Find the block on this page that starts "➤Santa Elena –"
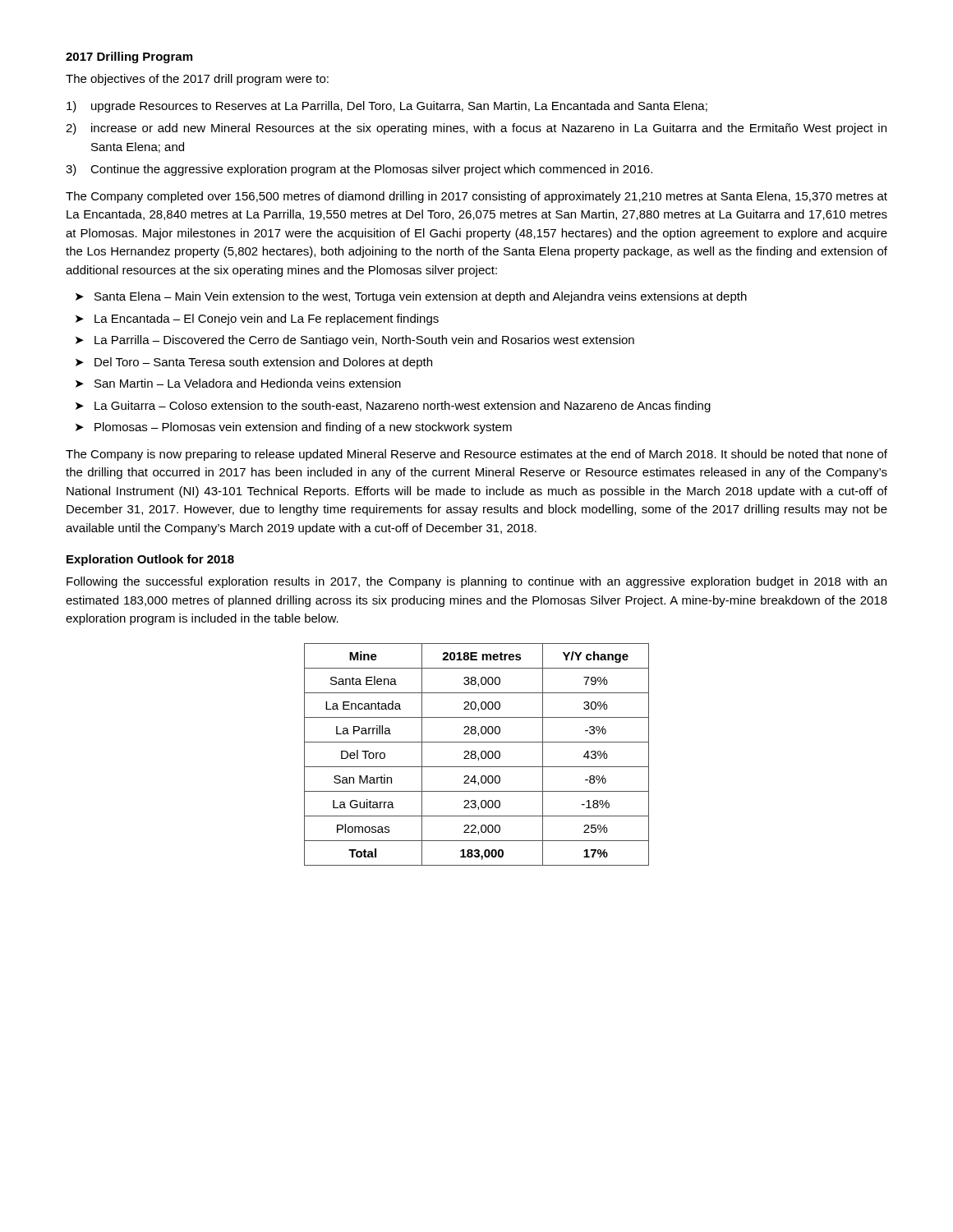 coord(410,297)
